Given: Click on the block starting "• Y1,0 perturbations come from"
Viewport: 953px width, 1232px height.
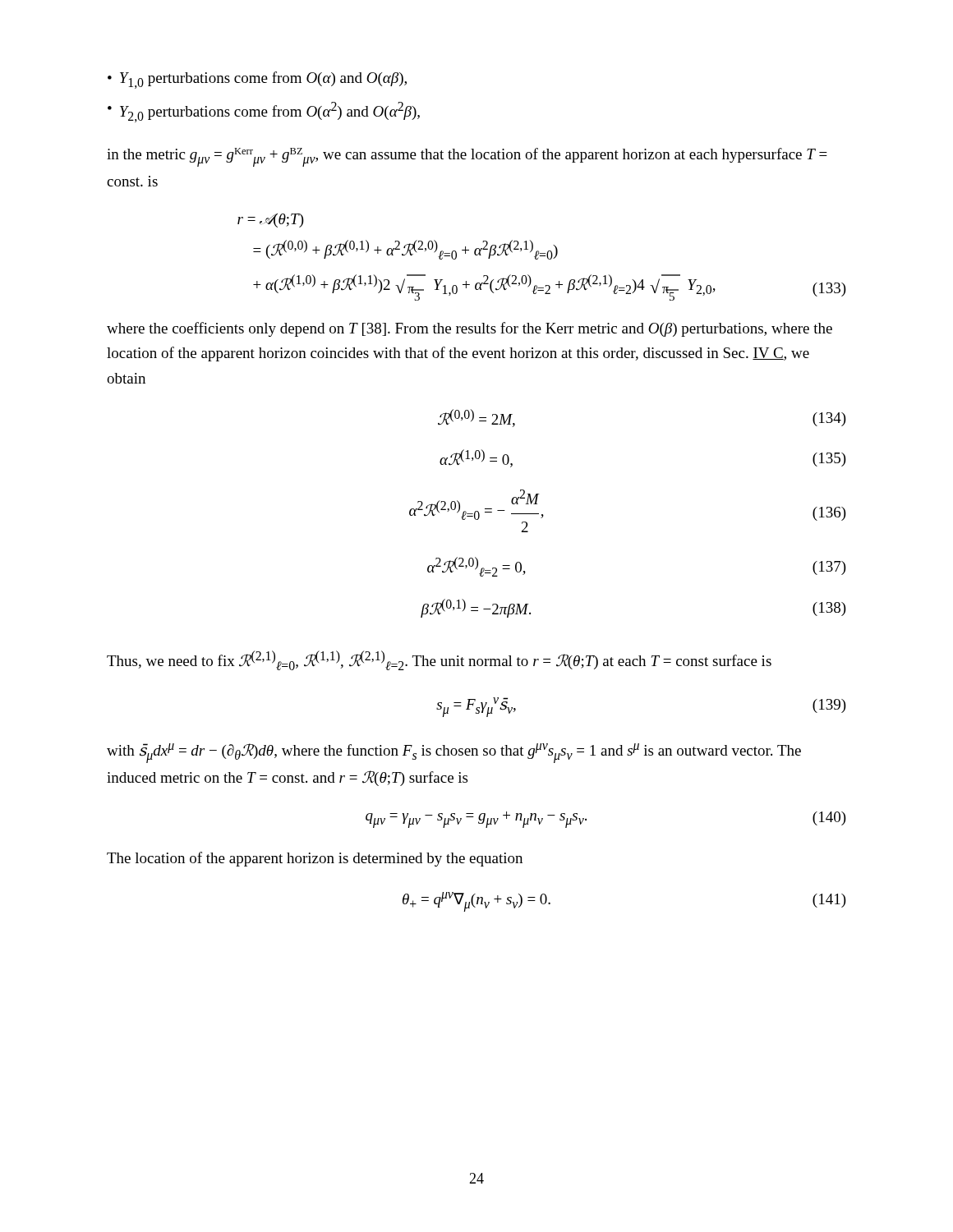Looking at the screenshot, I should pos(257,79).
